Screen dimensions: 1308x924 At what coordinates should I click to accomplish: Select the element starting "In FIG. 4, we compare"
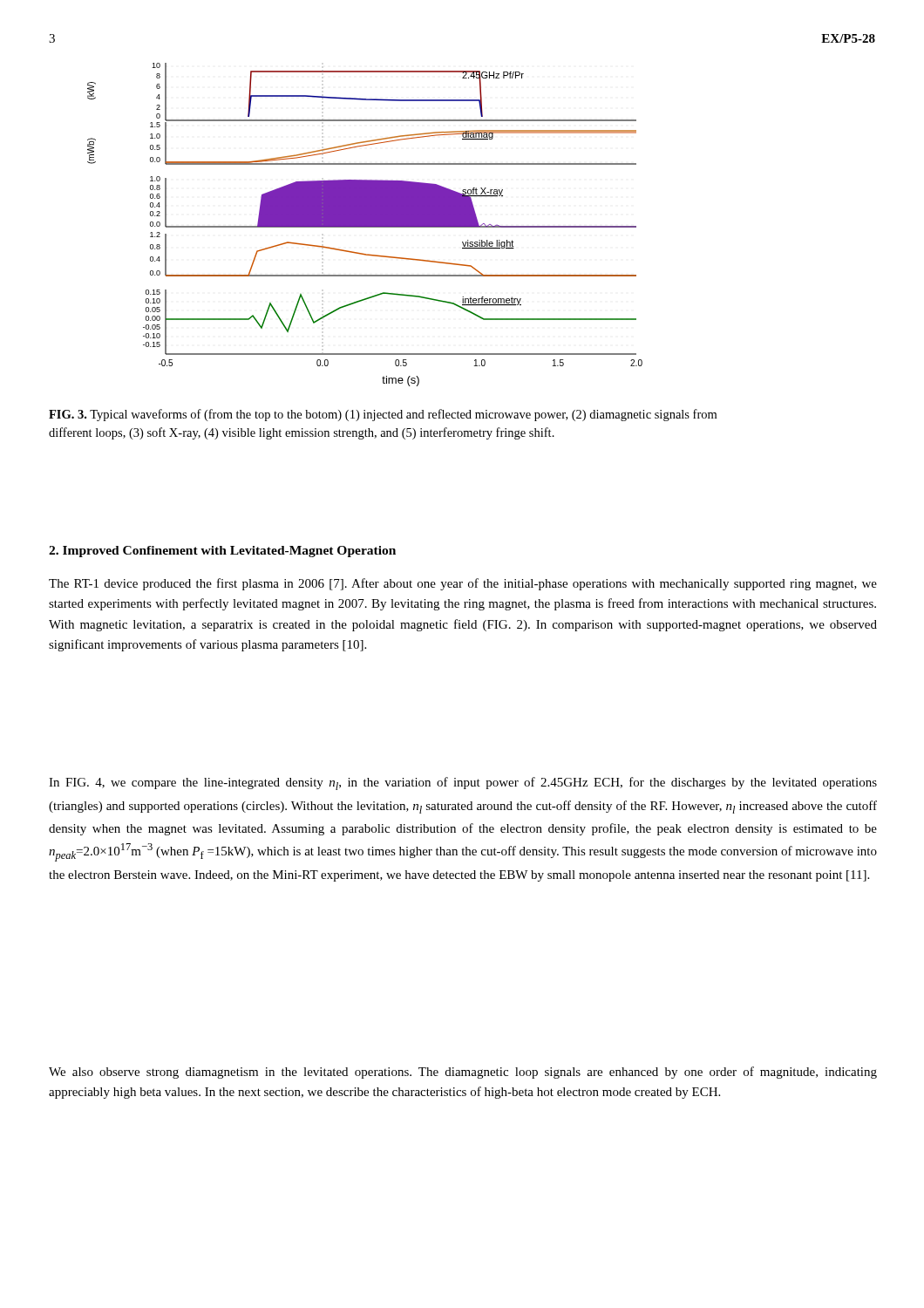[463, 828]
